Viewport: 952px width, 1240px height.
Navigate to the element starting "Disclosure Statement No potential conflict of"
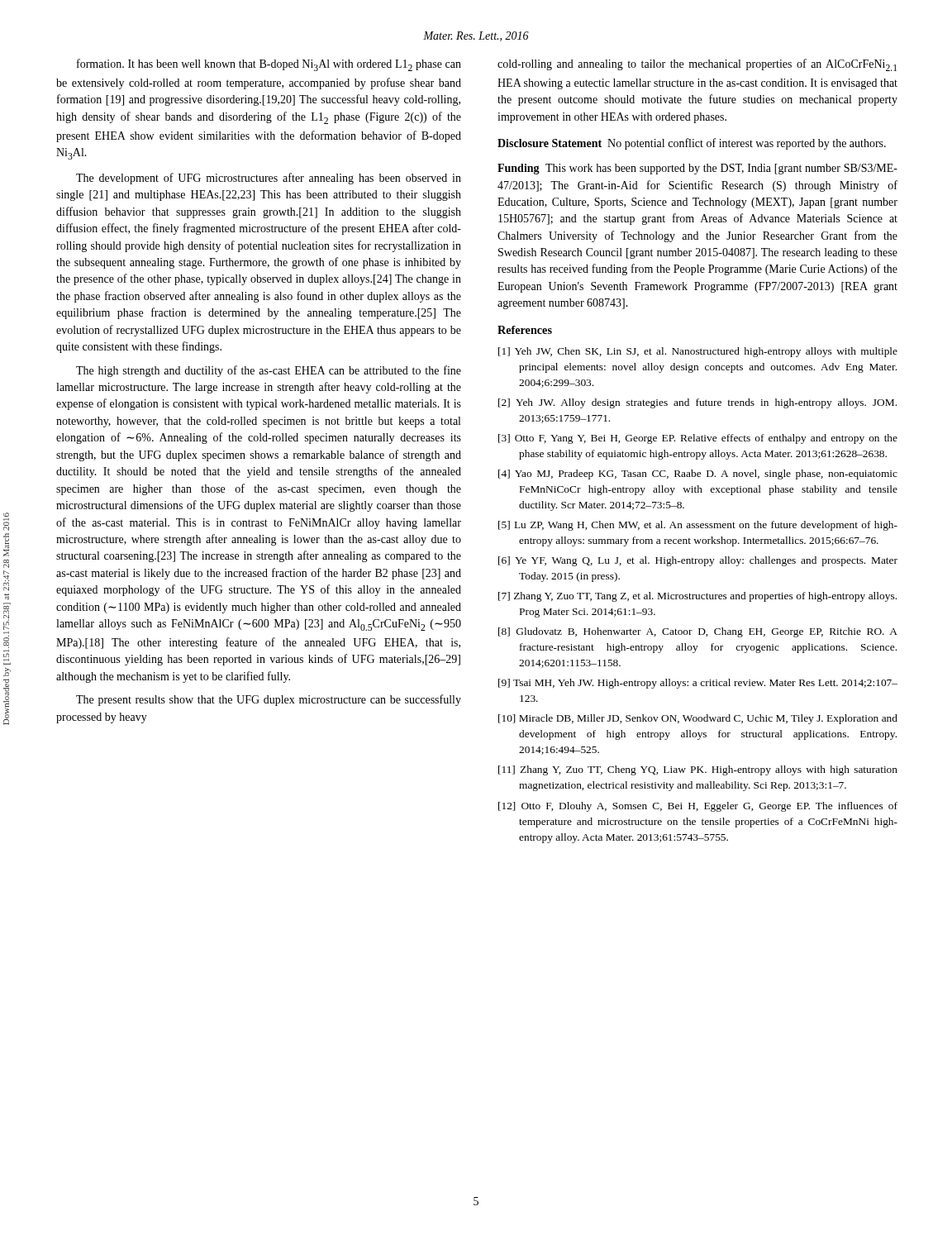[x=697, y=144]
